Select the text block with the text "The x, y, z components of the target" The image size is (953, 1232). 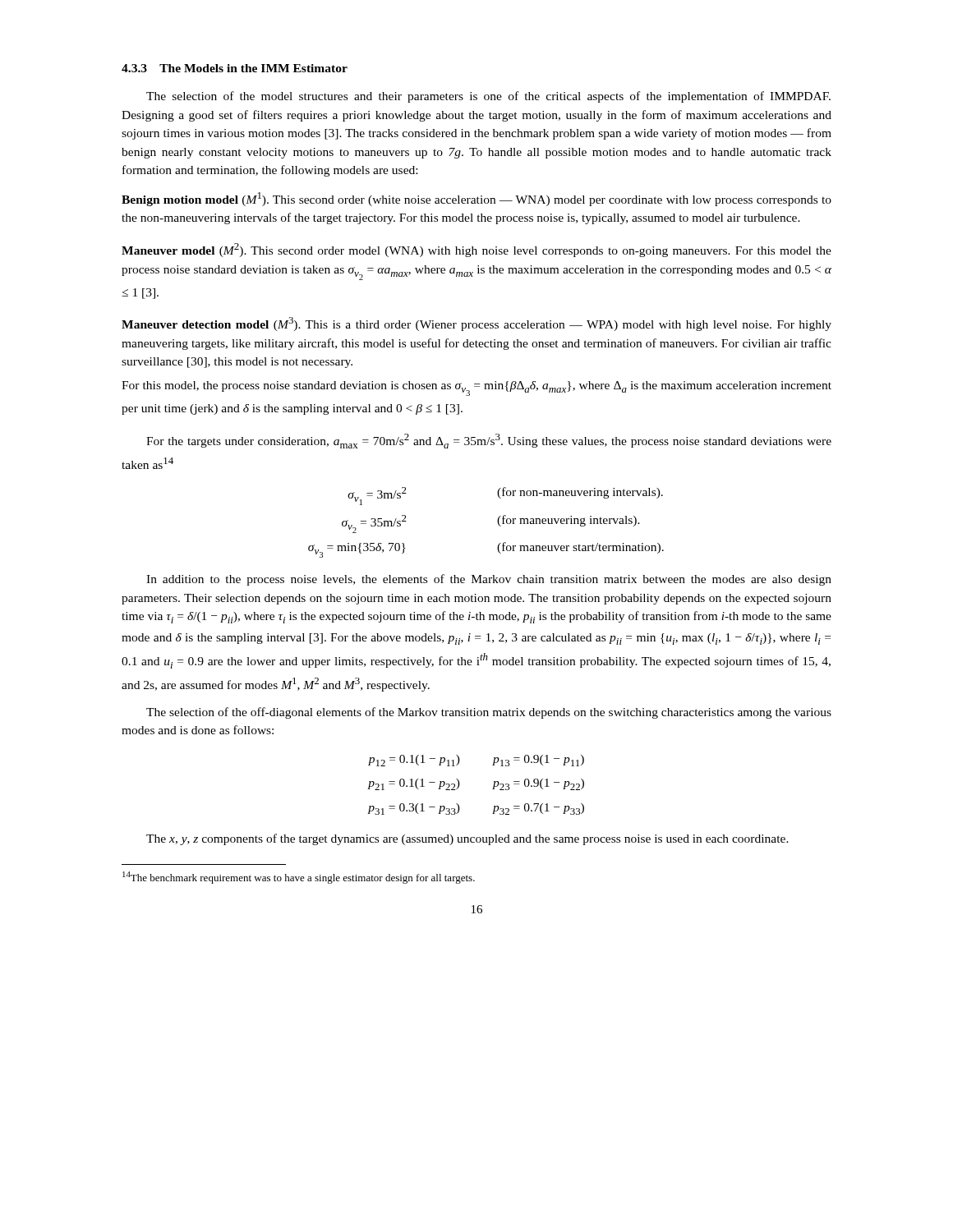click(476, 839)
